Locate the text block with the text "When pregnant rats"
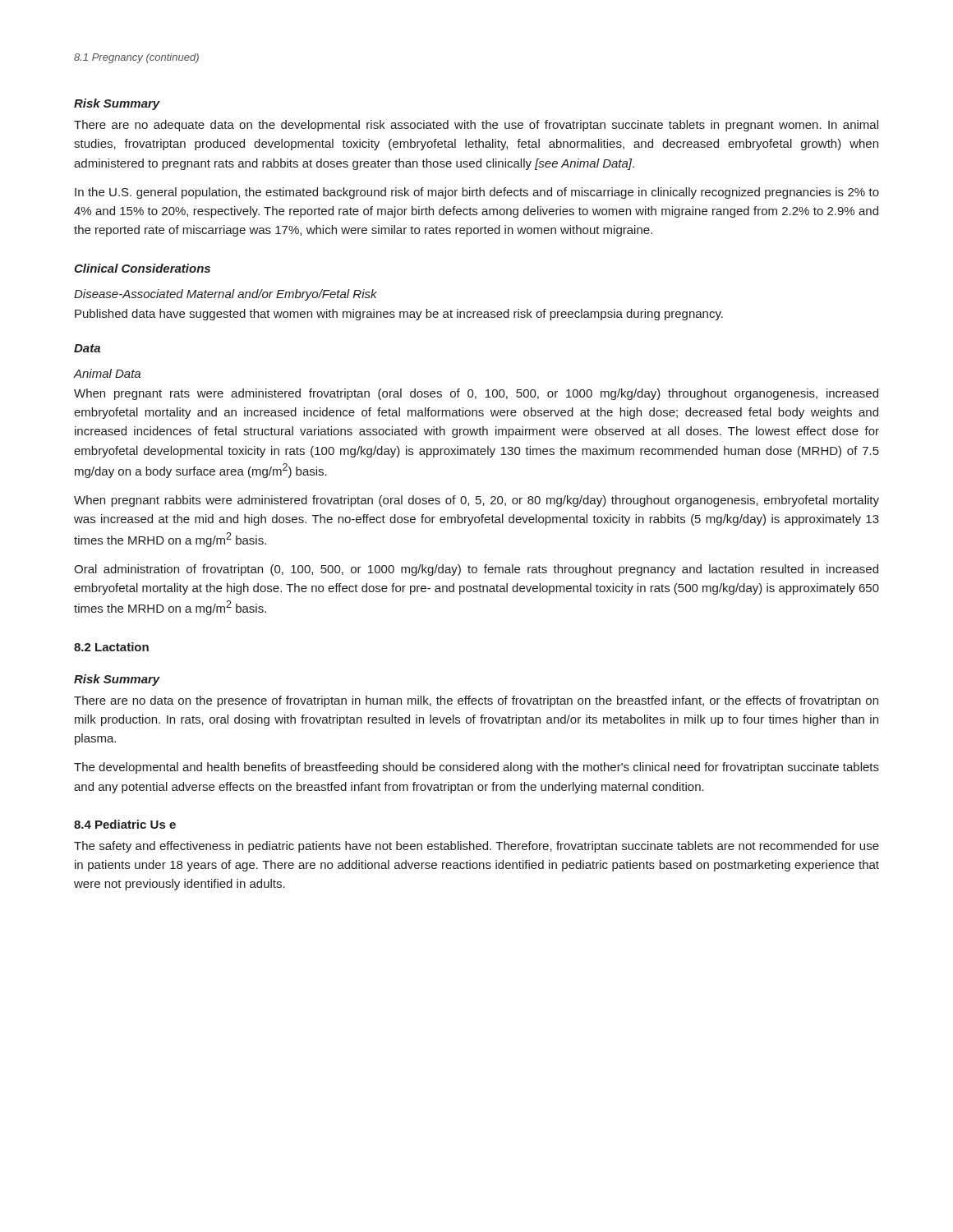This screenshot has width=953, height=1232. tap(476, 432)
